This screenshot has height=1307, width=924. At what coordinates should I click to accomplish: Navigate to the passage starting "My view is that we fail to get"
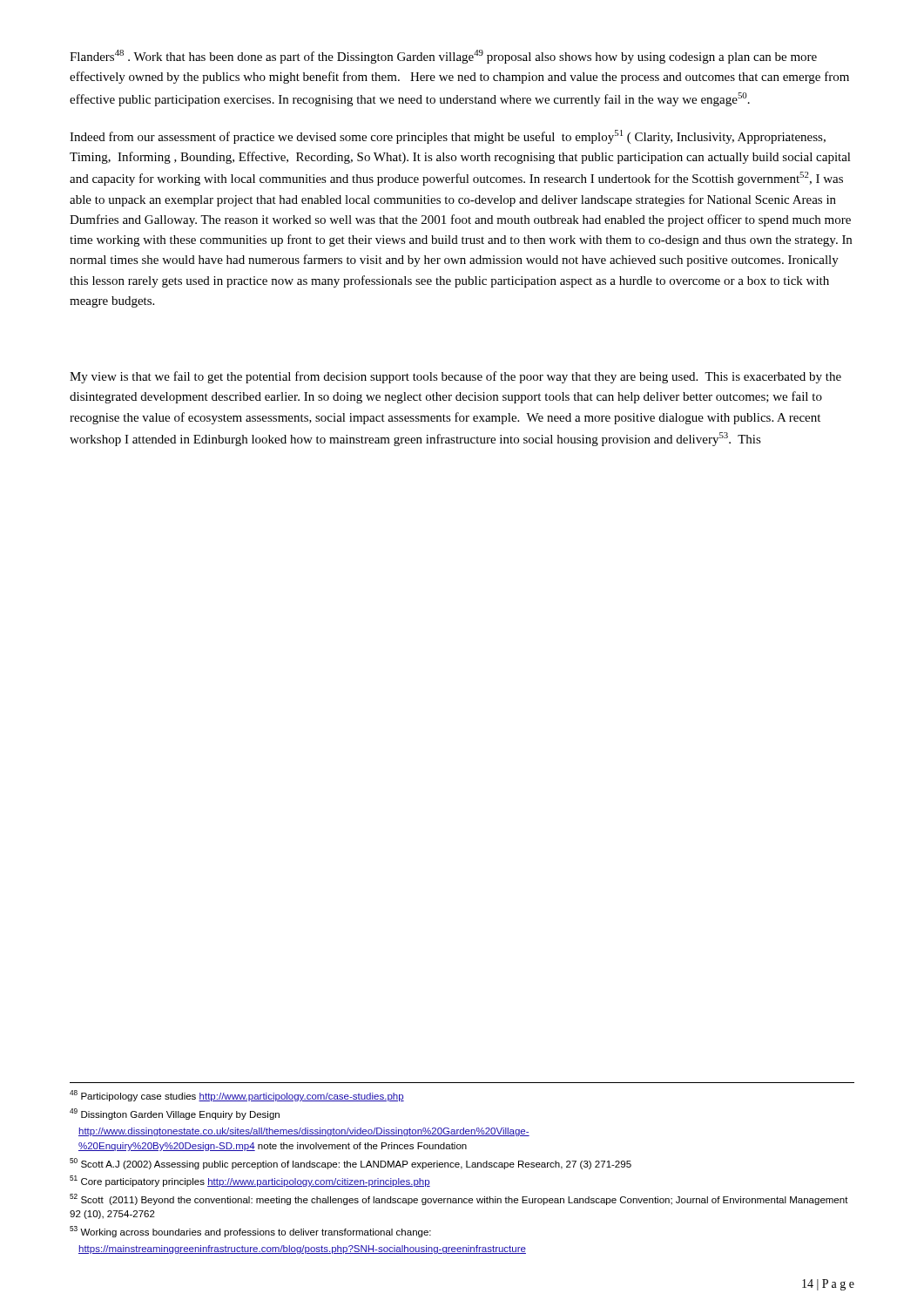[x=456, y=408]
